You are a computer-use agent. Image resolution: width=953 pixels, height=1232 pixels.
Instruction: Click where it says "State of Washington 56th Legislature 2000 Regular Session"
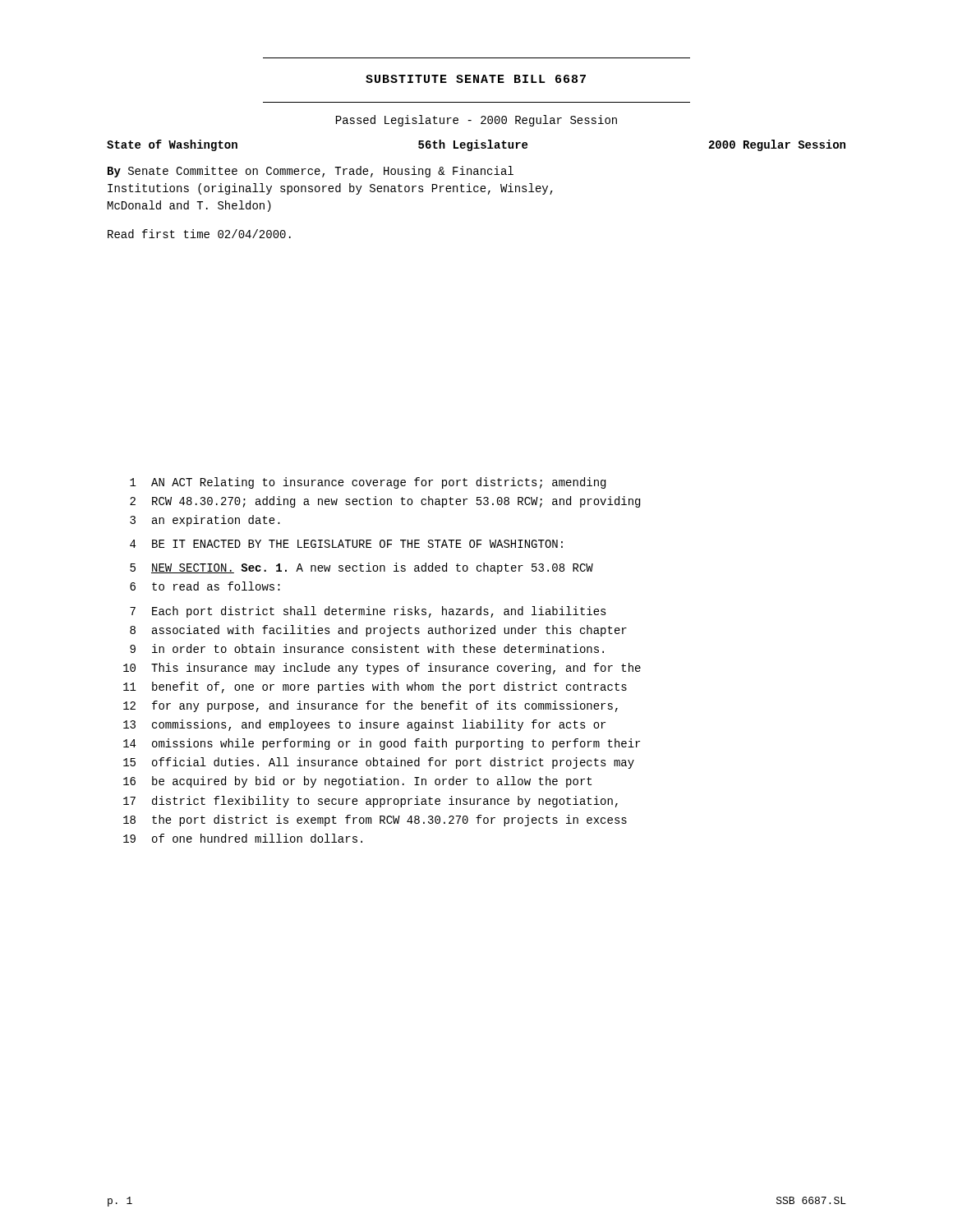[x=476, y=145]
